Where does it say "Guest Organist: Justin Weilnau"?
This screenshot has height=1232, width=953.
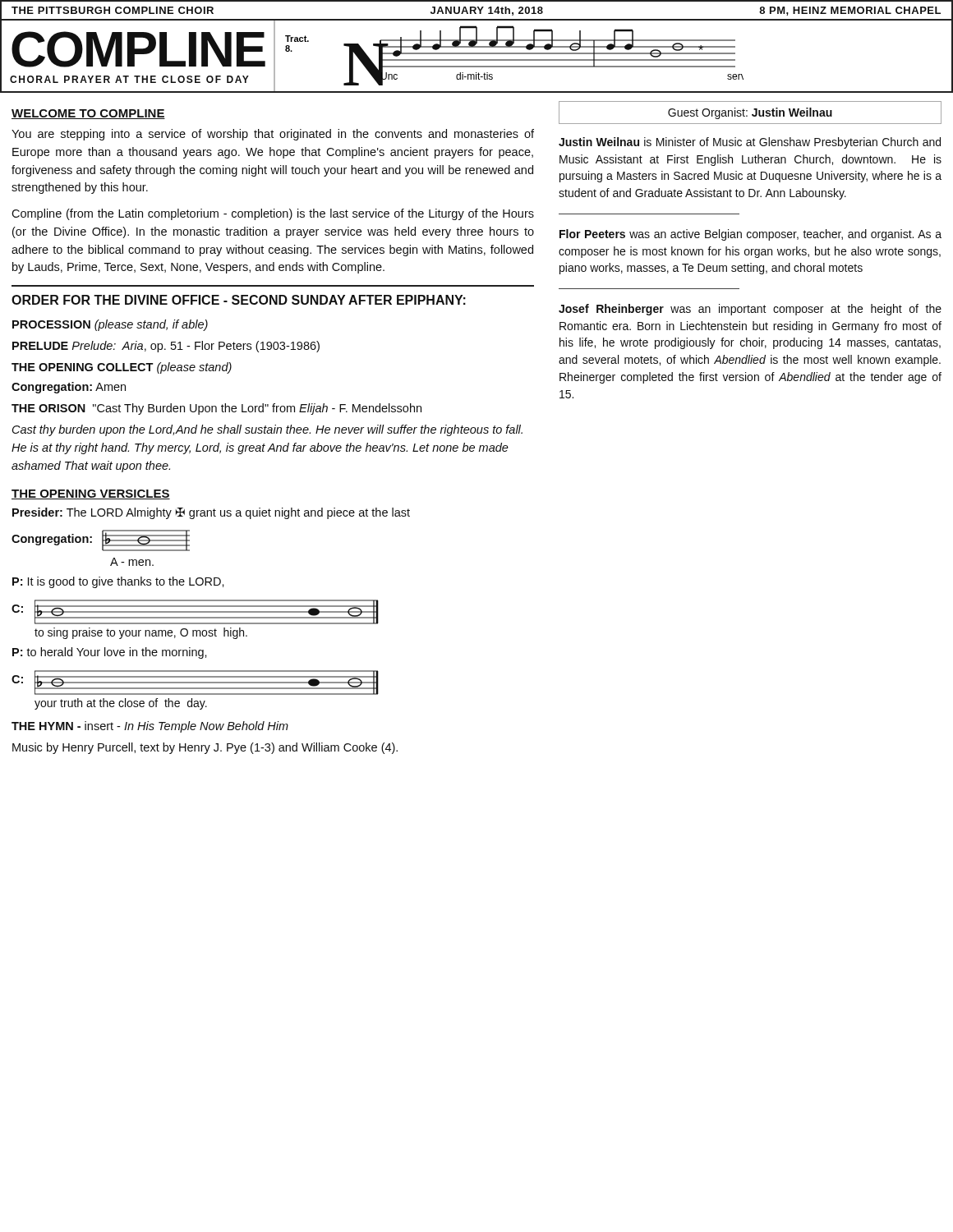(750, 113)
